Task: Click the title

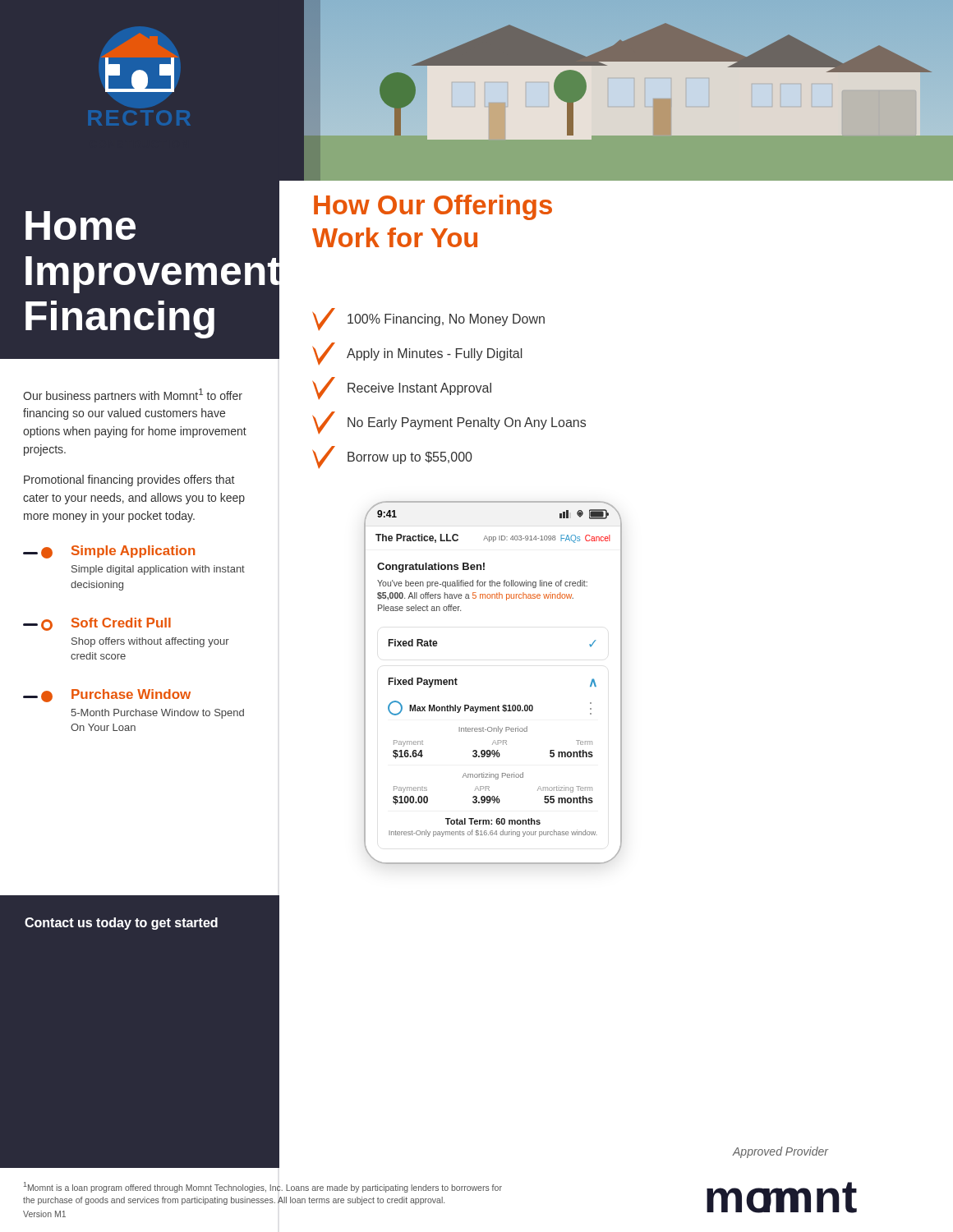Action: 151,271
